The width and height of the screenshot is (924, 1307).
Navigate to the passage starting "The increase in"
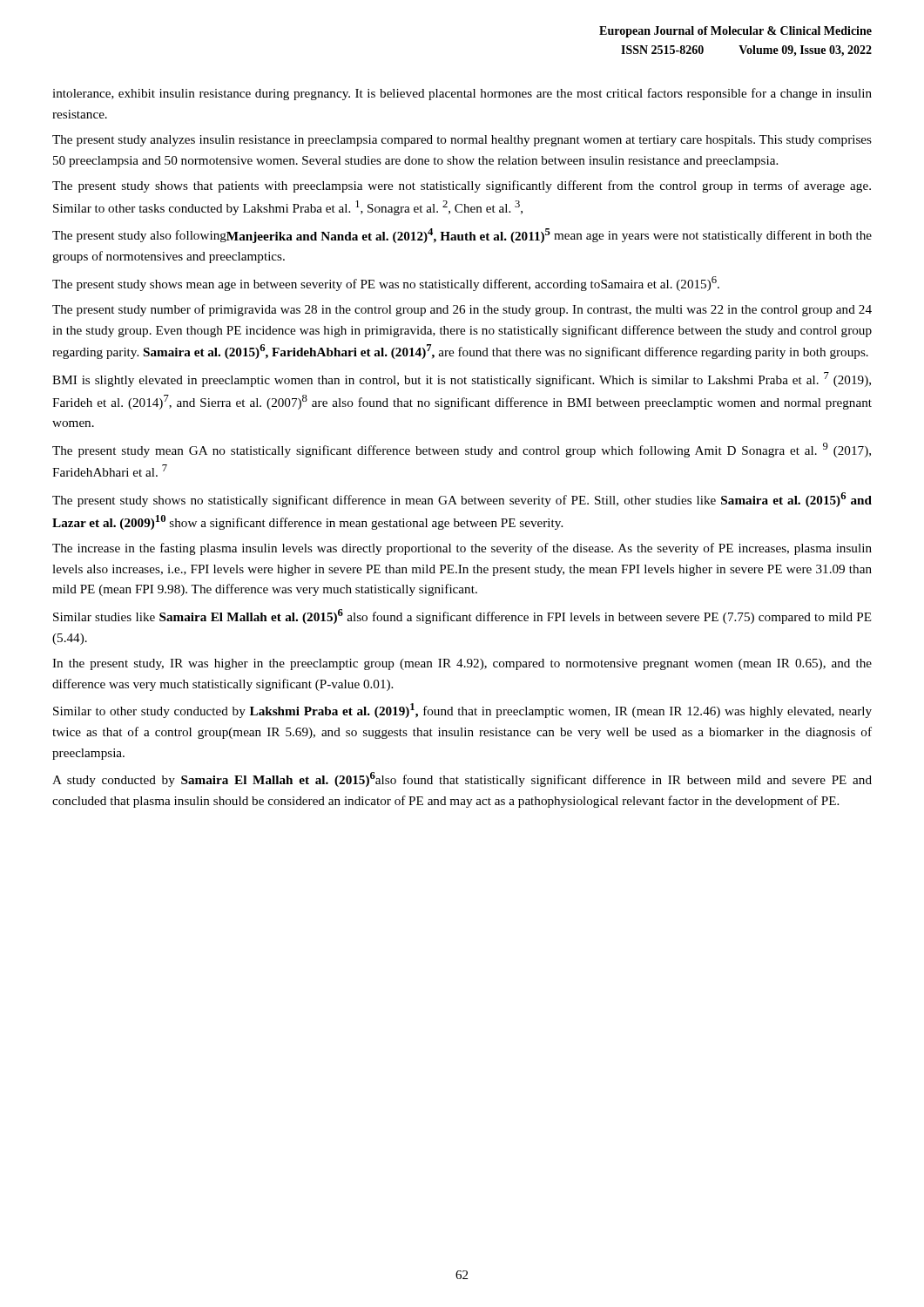tap(462, 569)
